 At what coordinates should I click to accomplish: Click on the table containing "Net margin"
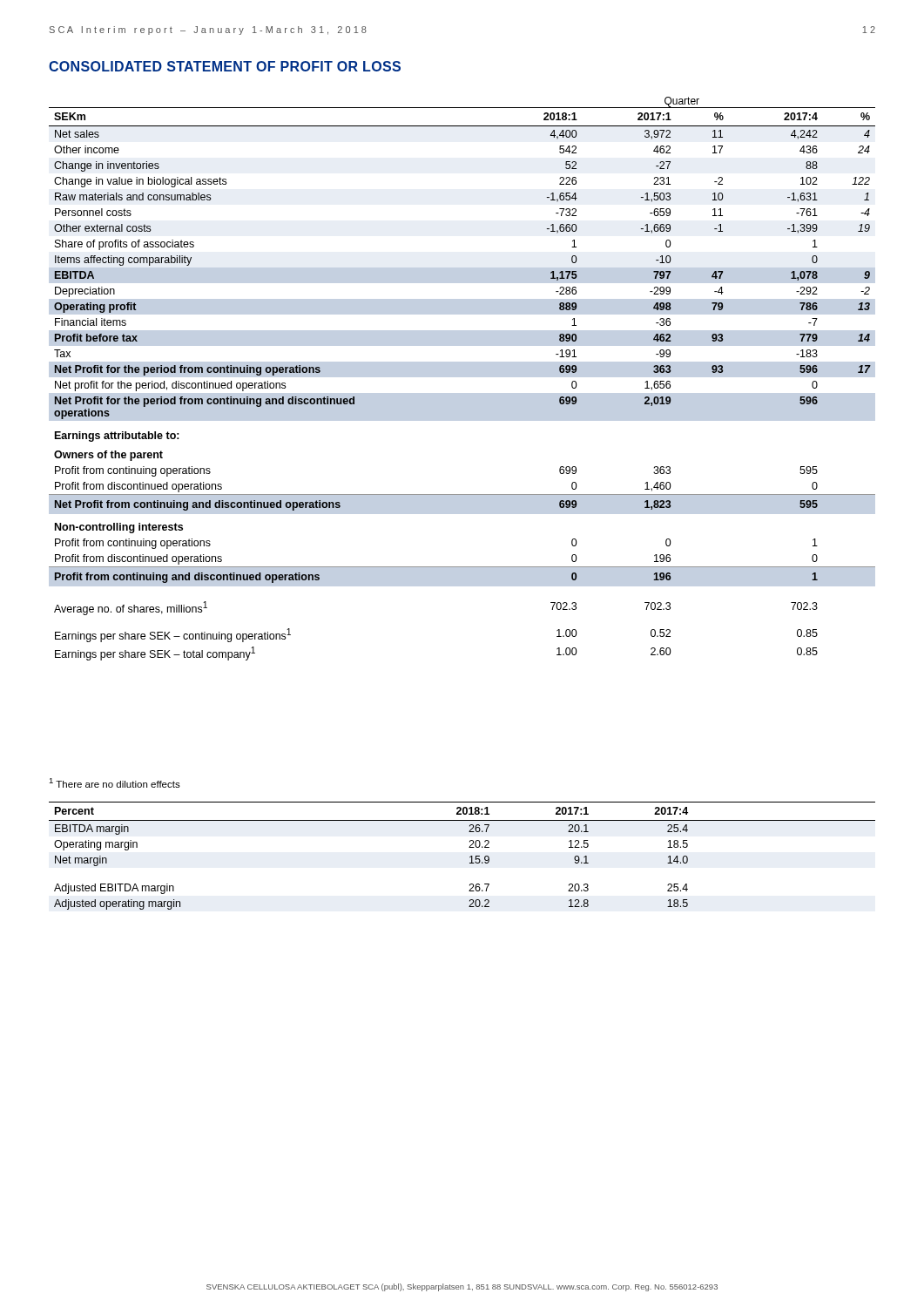click(462, 856)
